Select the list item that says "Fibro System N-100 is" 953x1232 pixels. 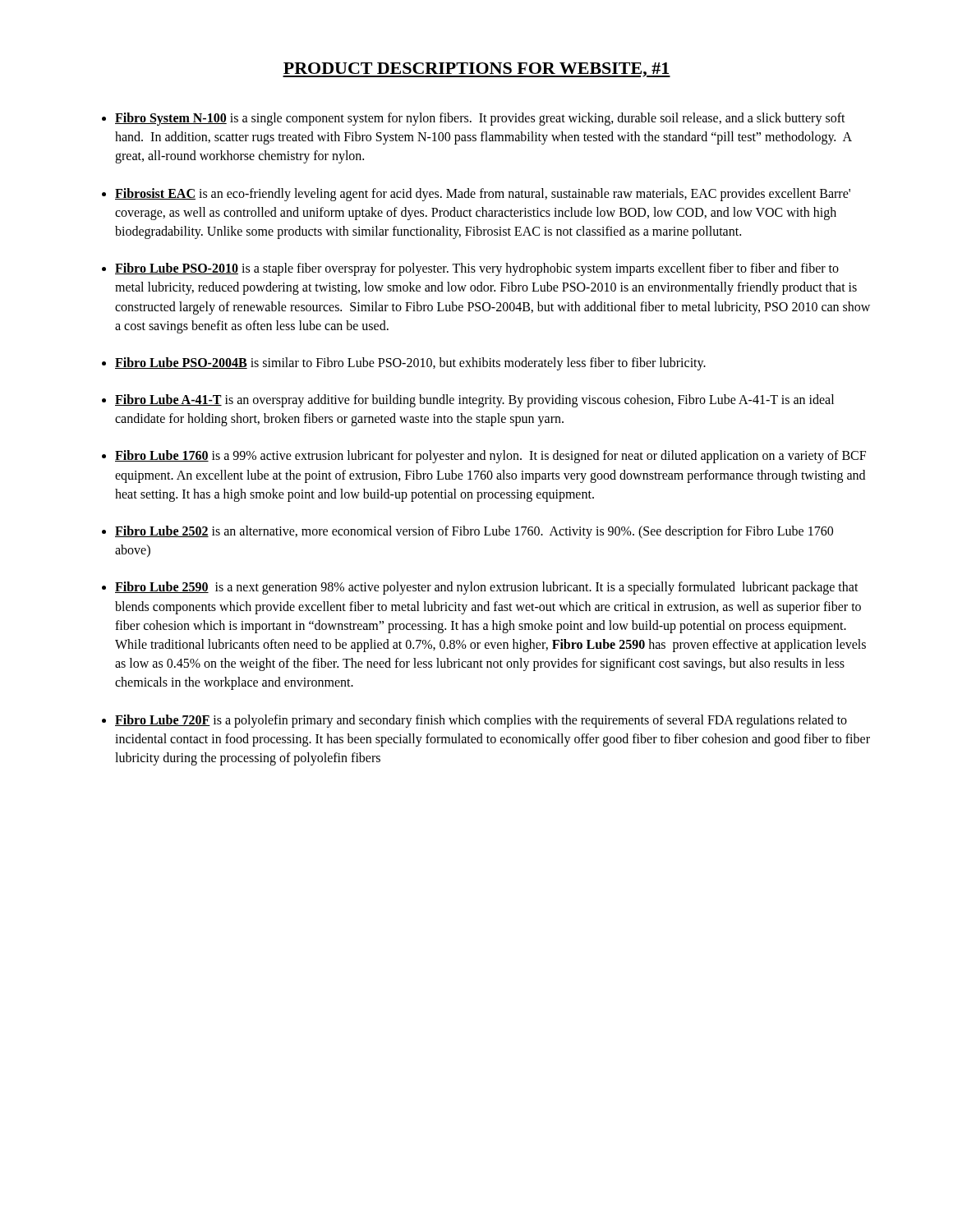[x=483, y=137]
